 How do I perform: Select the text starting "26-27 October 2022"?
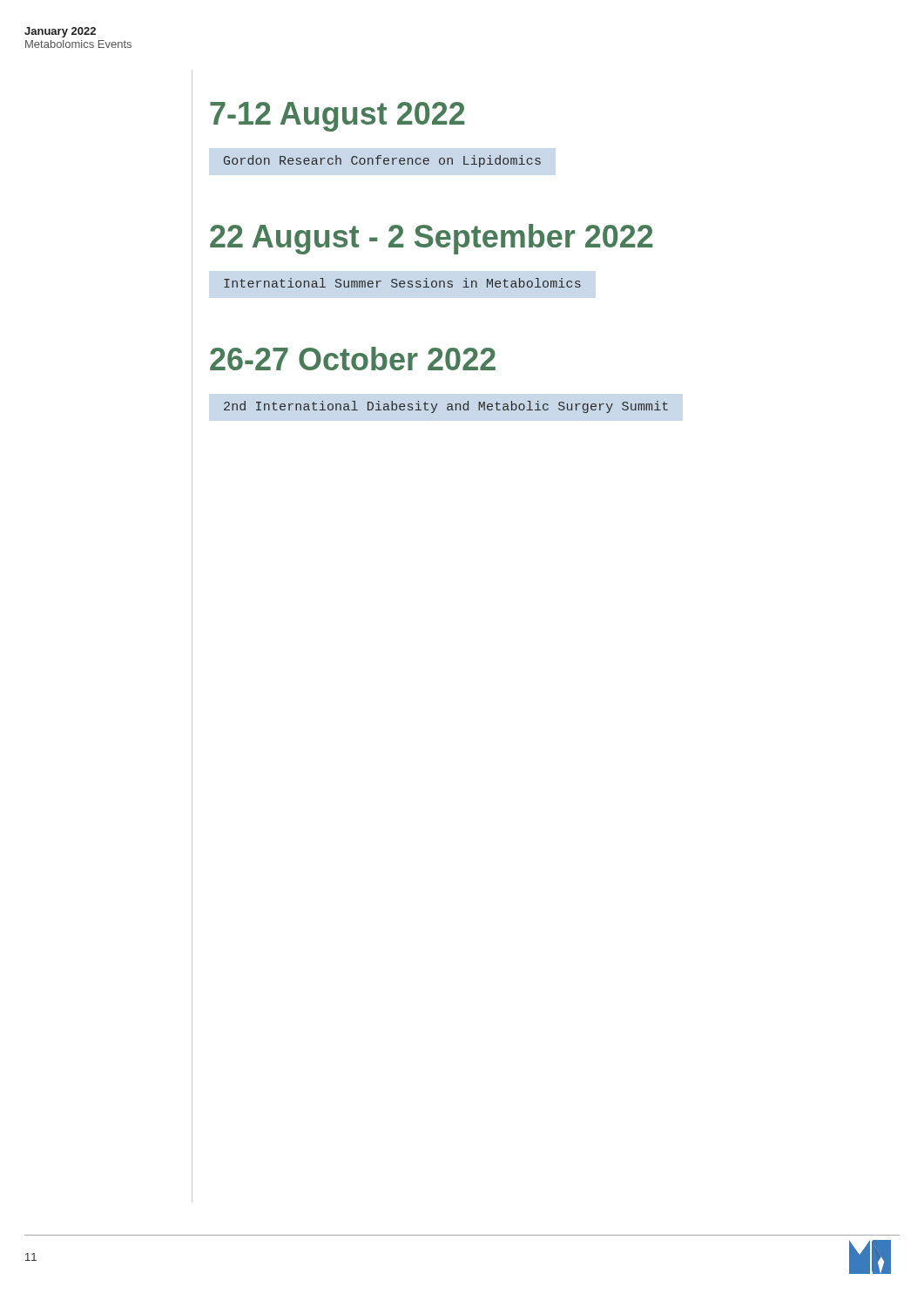(353, 359)
